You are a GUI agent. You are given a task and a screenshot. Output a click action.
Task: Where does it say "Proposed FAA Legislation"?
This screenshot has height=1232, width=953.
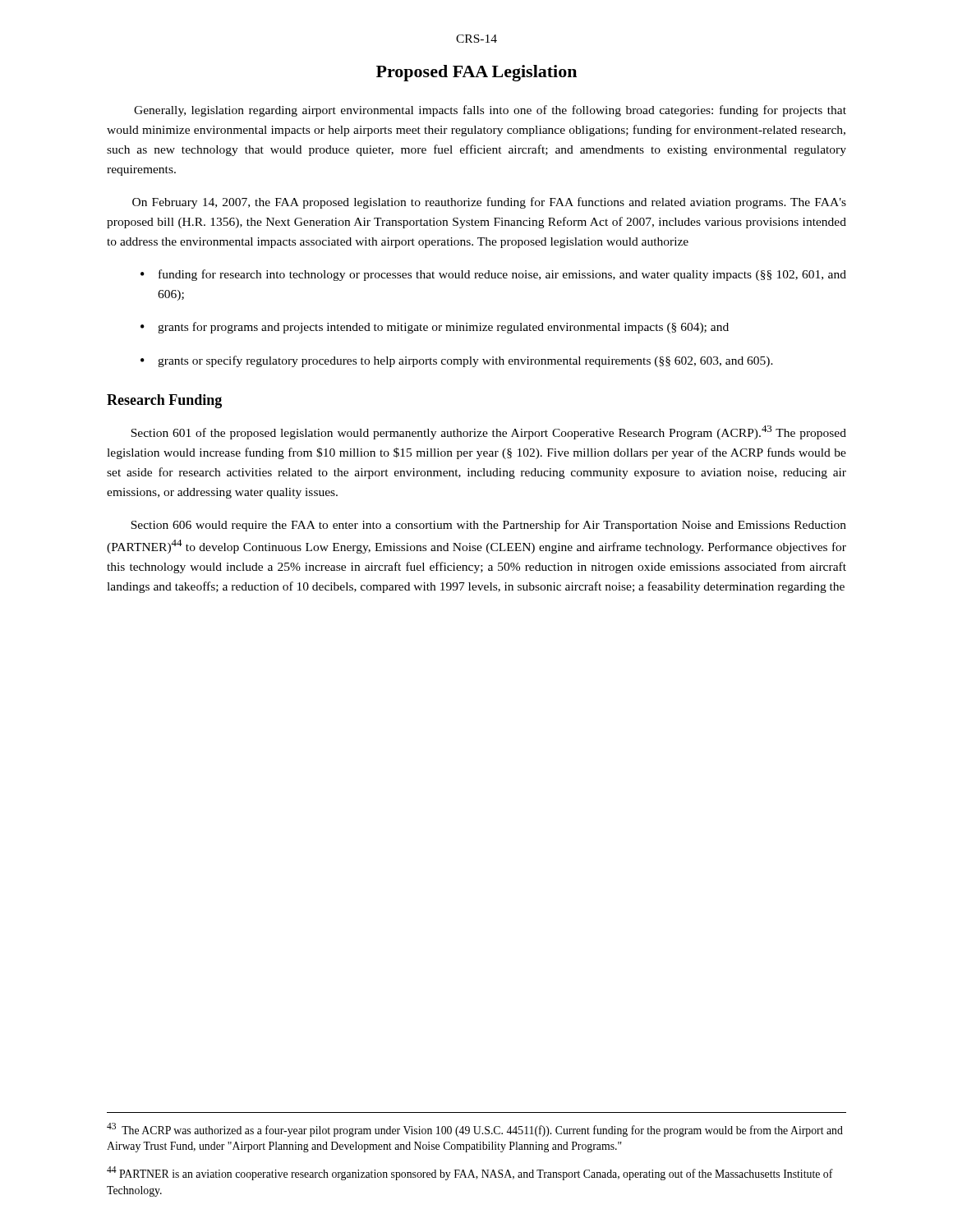pyautogui.click(x=476, y=71)
